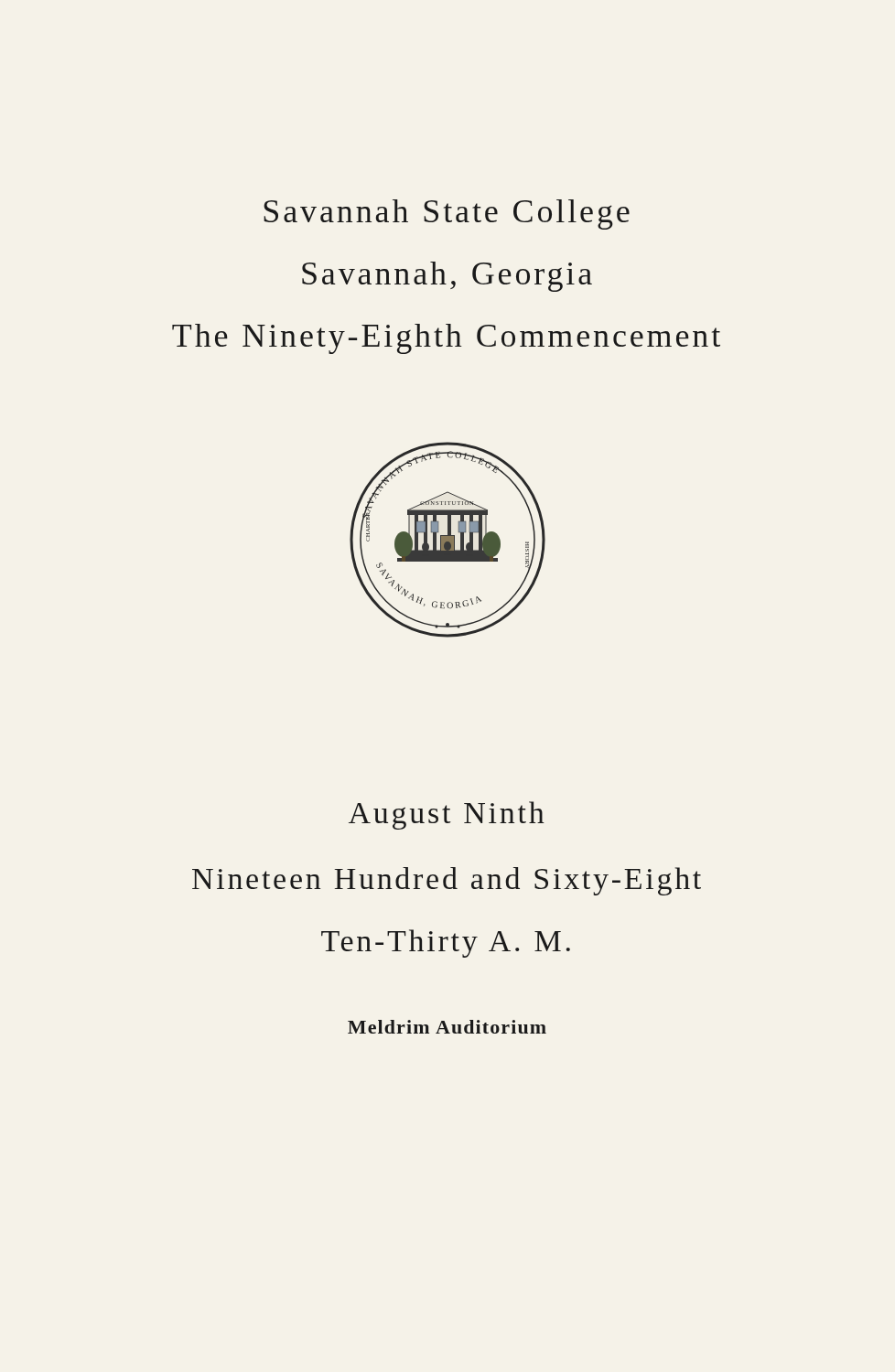Screen dimensions: 1372x895
Task: Locate a illustration
Action: click(448, 541)
